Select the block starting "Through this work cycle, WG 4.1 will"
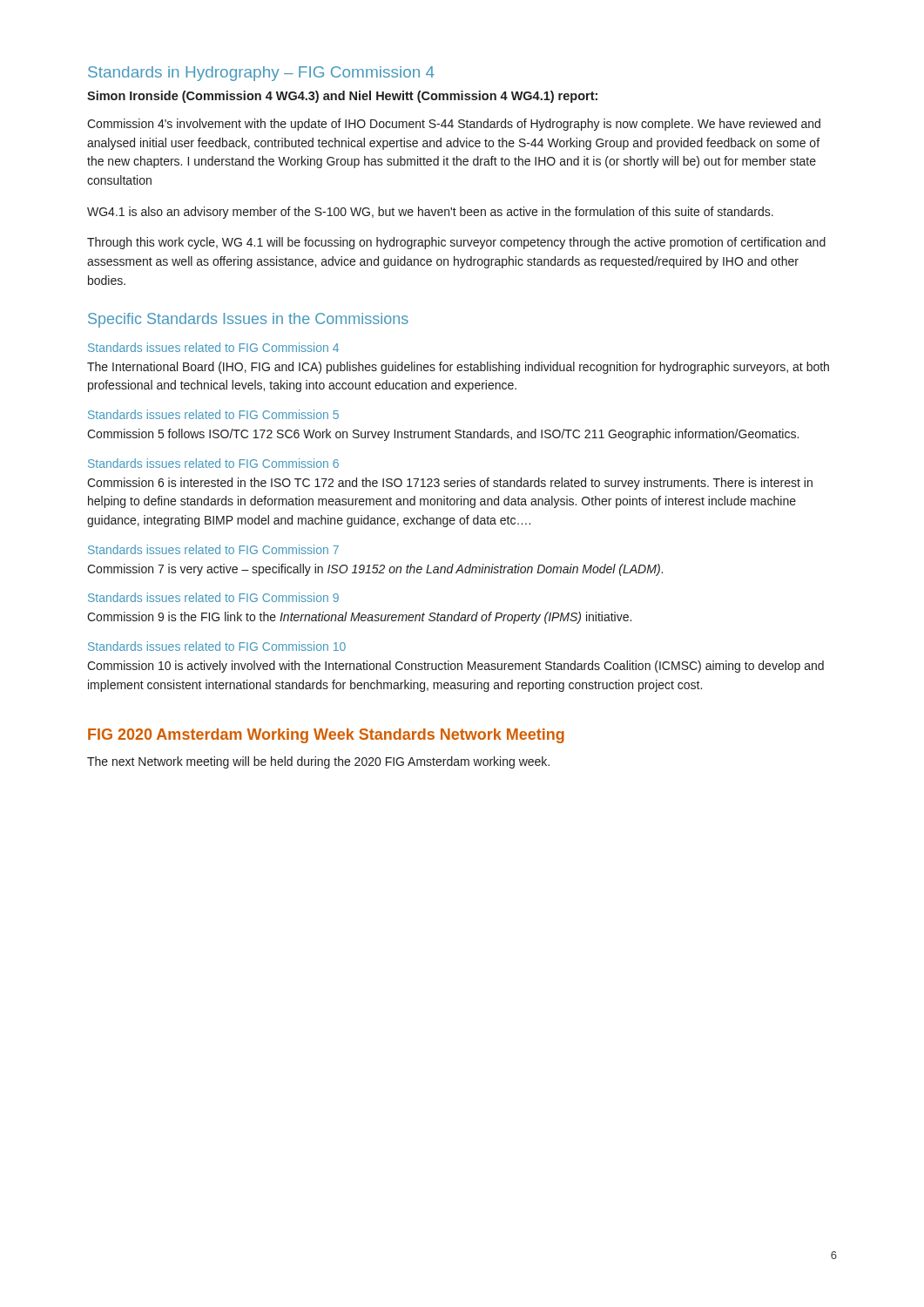 pos(456,262)
